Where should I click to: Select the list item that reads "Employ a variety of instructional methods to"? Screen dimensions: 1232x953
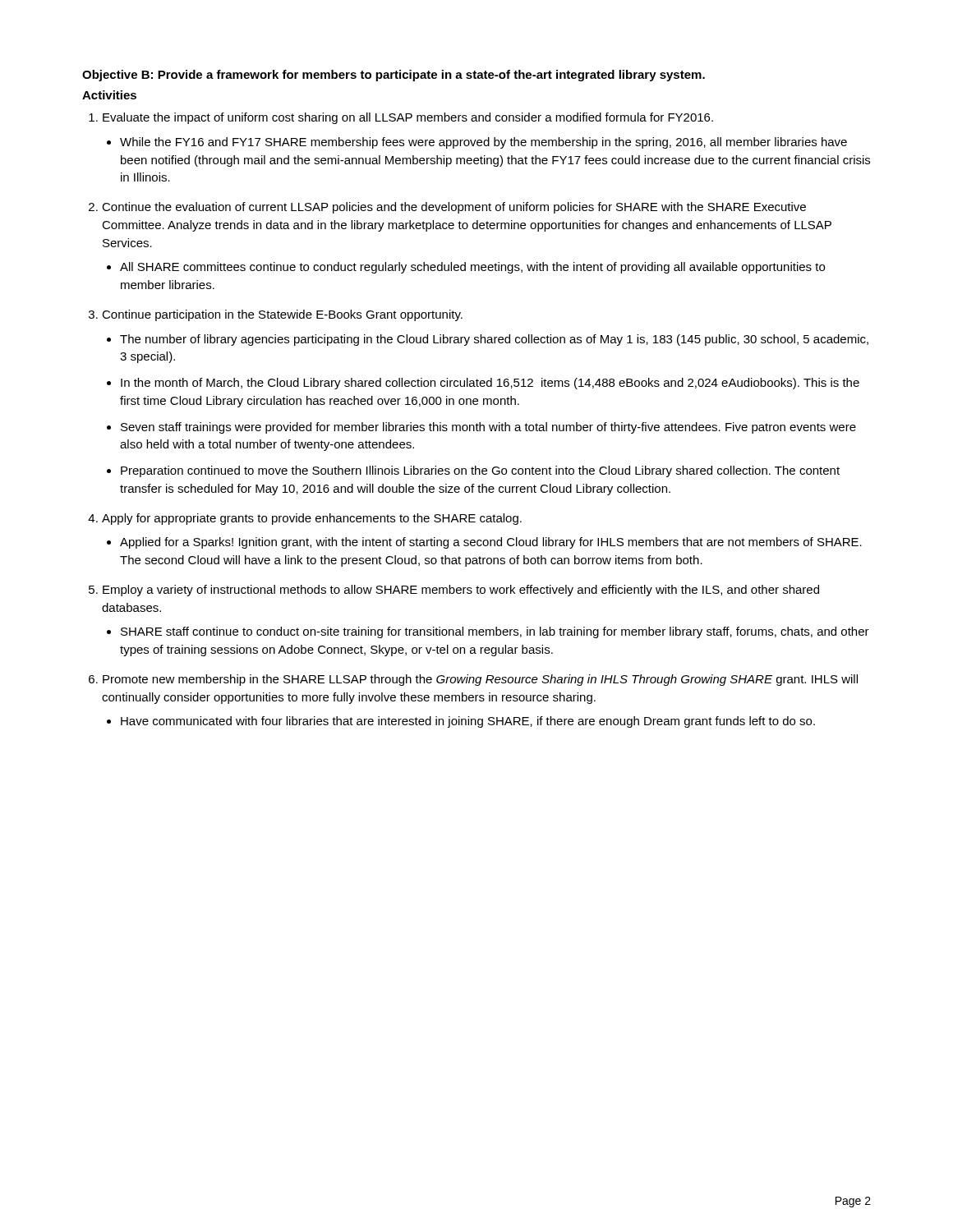tap(486, 620)
